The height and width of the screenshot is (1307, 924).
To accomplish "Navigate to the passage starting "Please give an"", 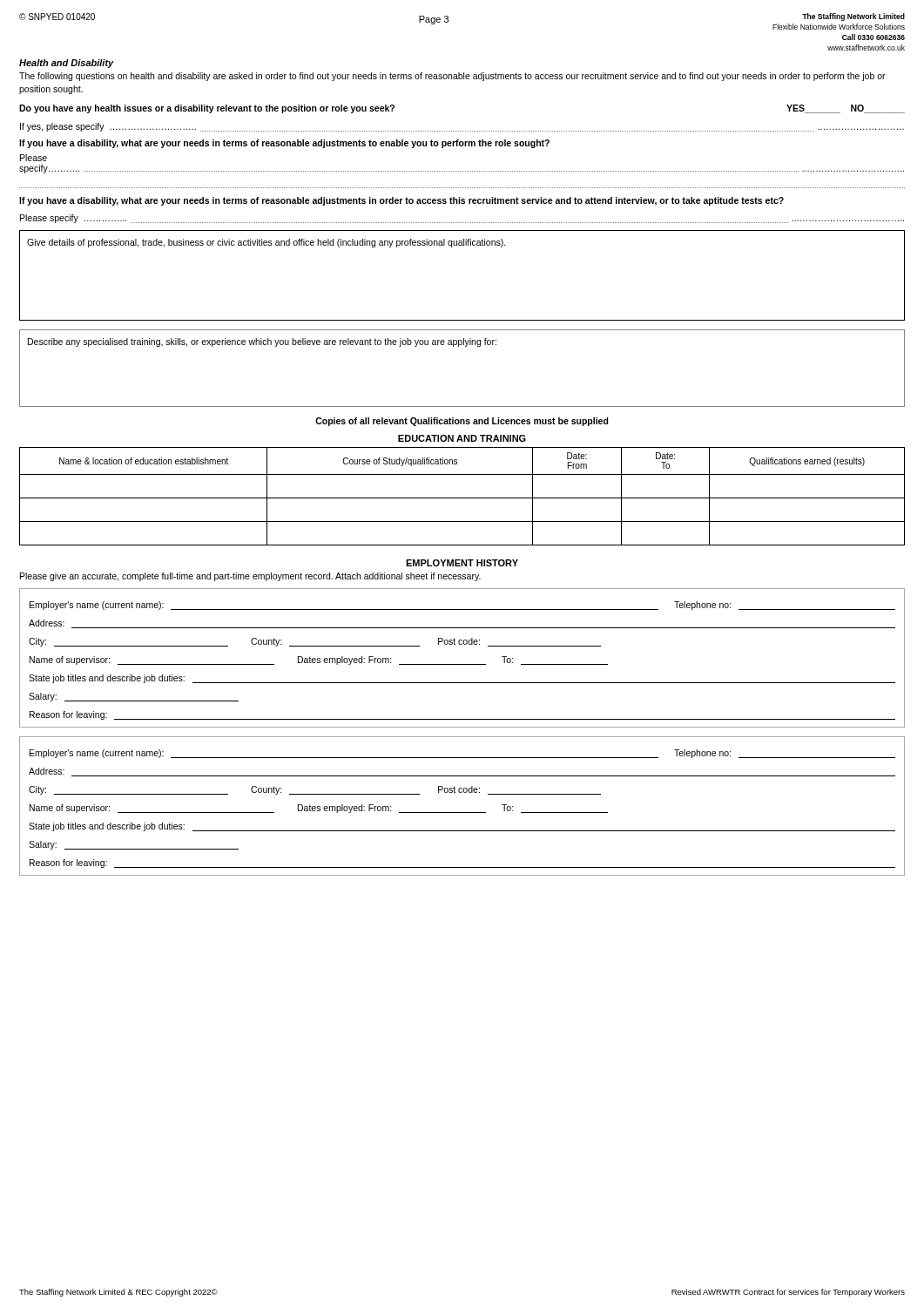I will tap(250, 576).
